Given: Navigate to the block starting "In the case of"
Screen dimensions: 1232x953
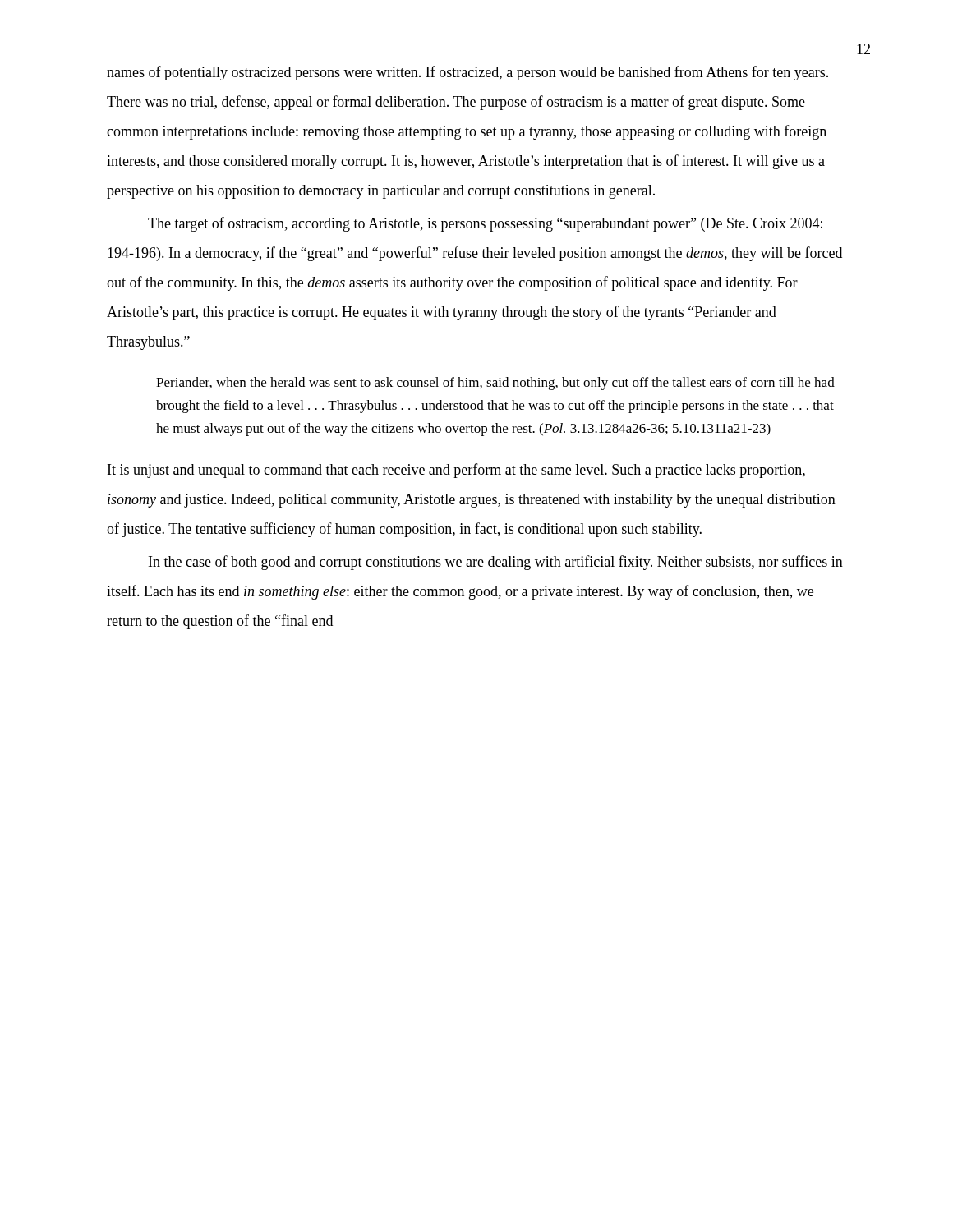Looking at the screenshot, I should coord(476,591).
